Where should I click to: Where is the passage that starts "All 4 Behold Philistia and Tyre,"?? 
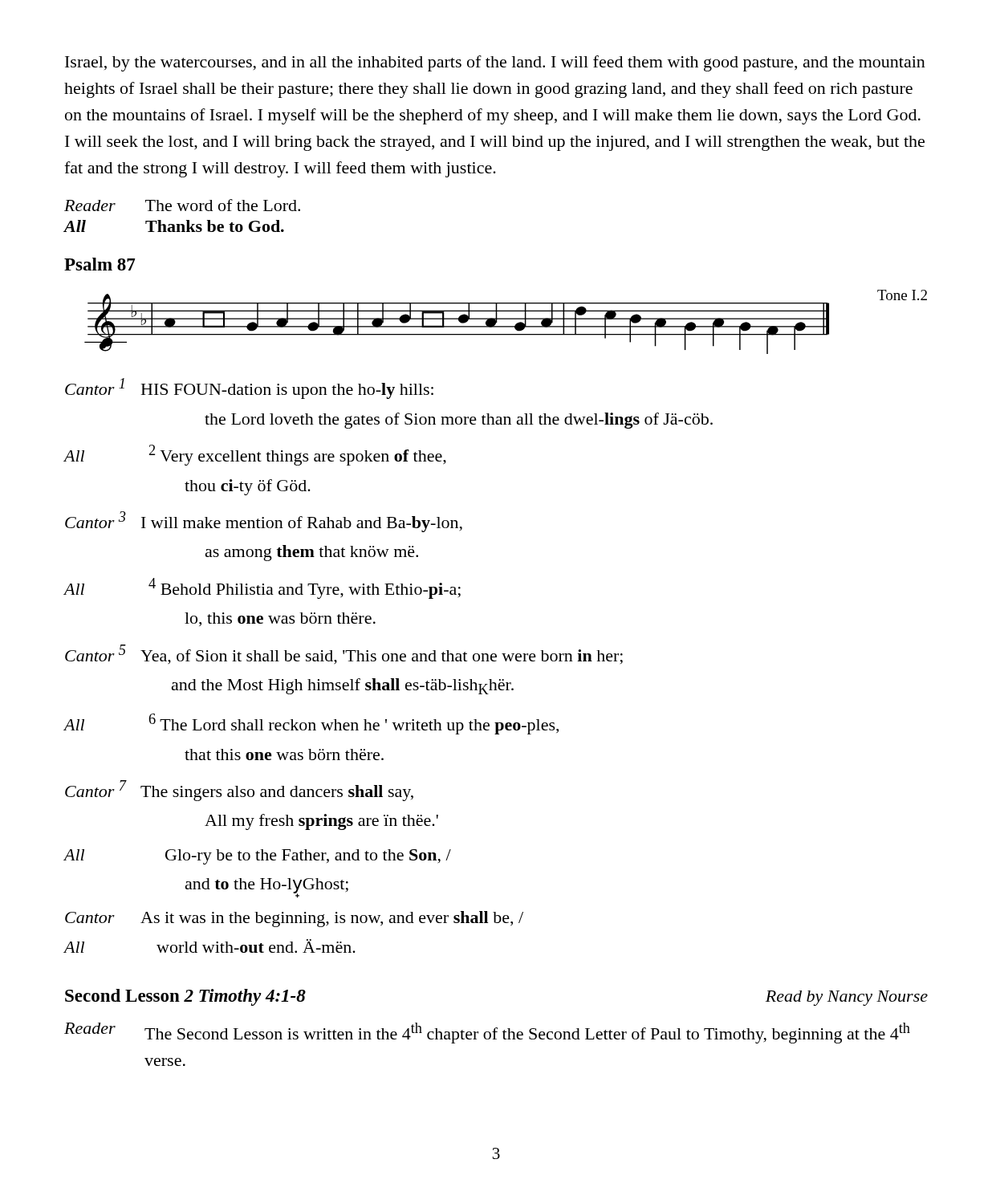coord(262,588)
